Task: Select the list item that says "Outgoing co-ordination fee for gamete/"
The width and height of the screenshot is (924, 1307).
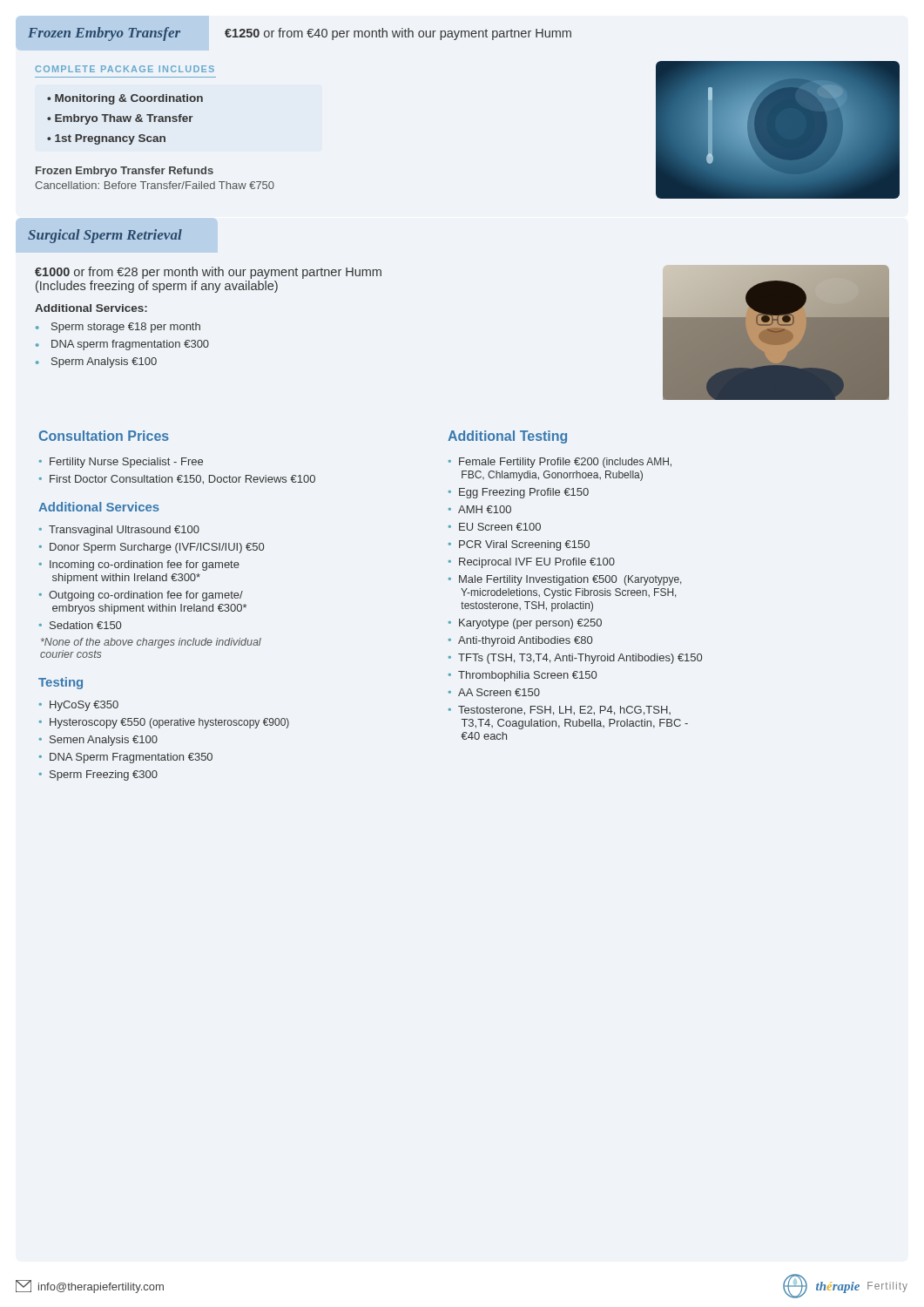Action: 148,601
